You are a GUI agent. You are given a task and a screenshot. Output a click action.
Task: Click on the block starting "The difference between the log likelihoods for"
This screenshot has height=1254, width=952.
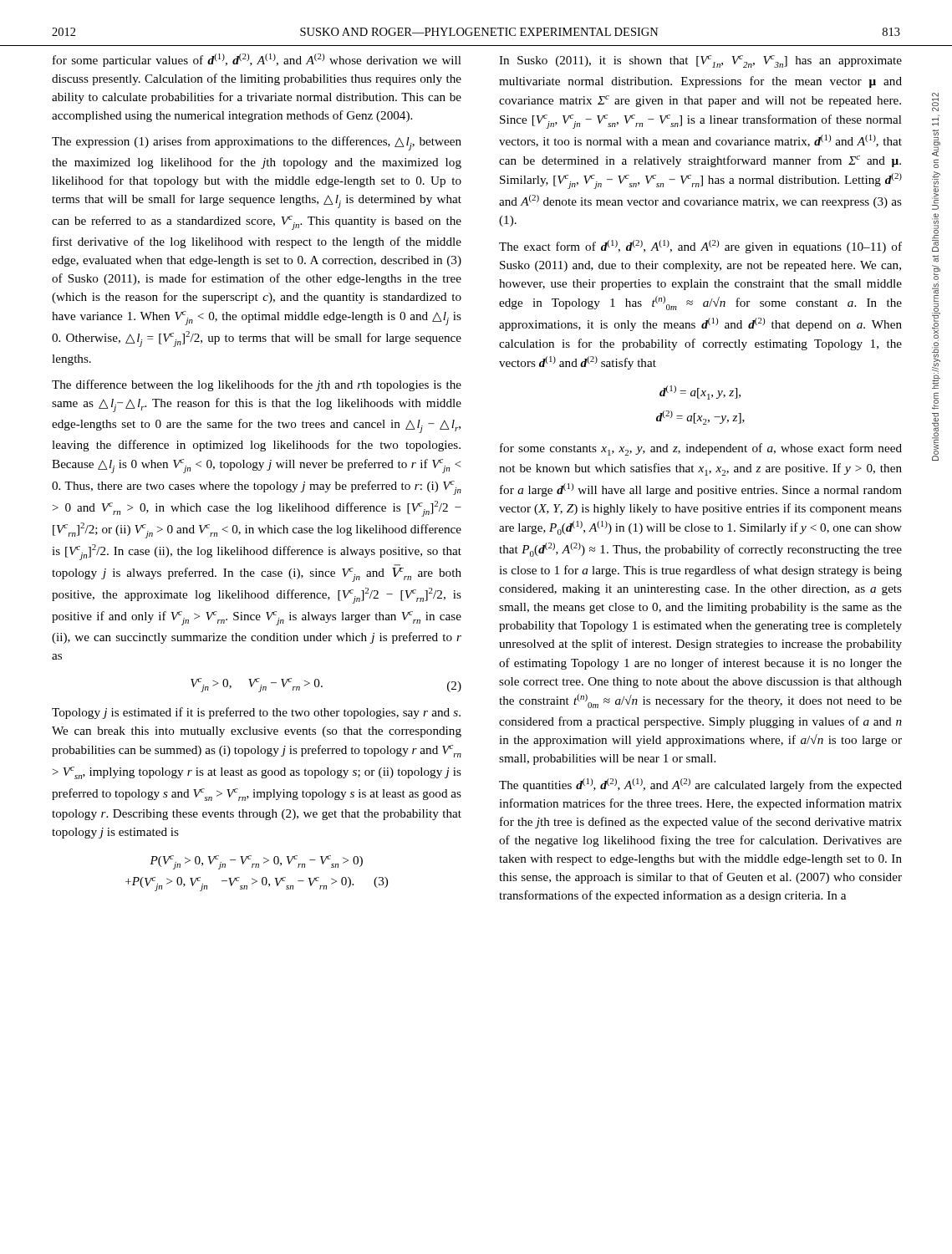pyautogui.click(x=257, y=519)
